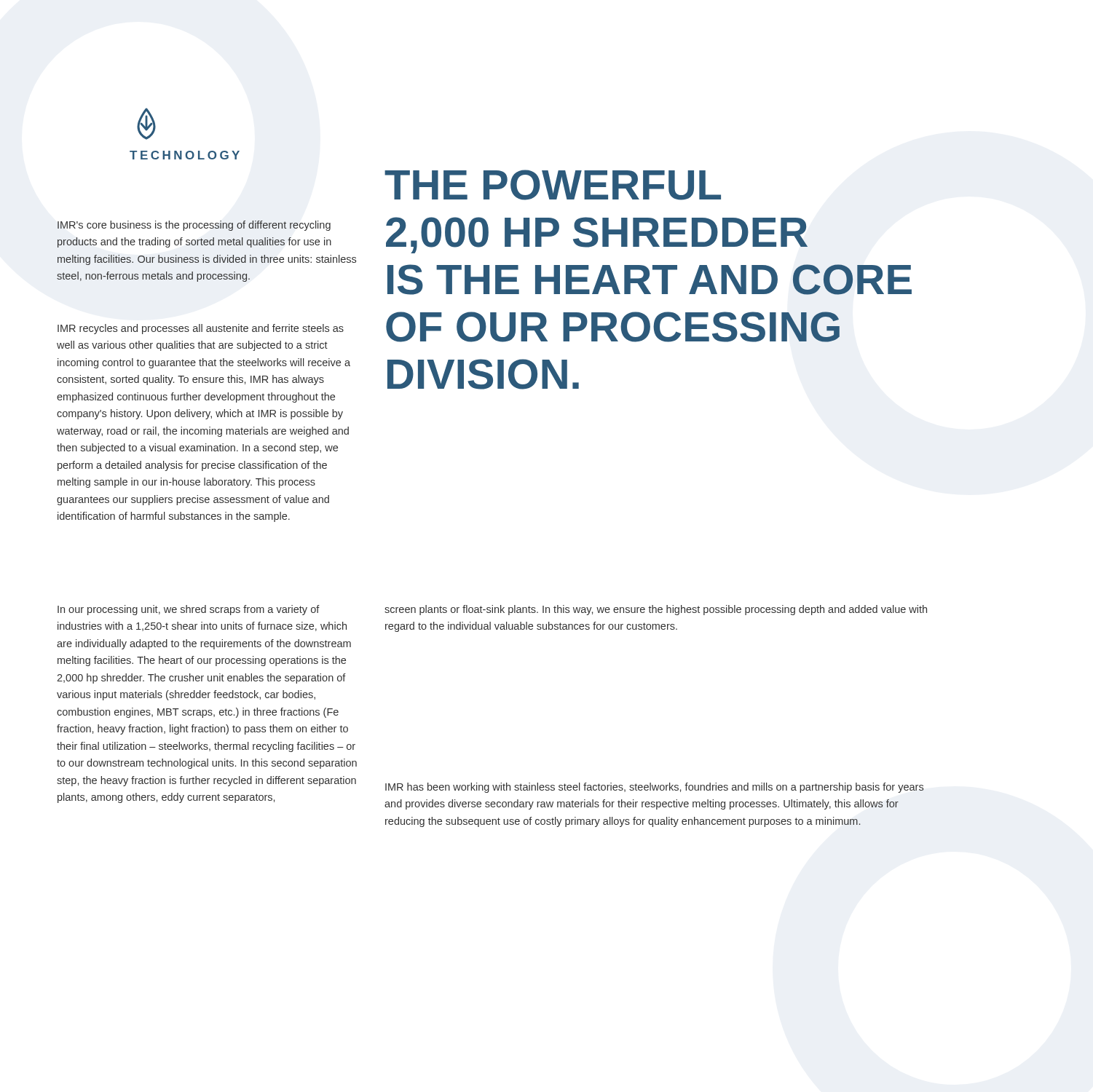
Task: Find the text block that reads "IMR has been working with stainless"
Action: click(654, 804)
